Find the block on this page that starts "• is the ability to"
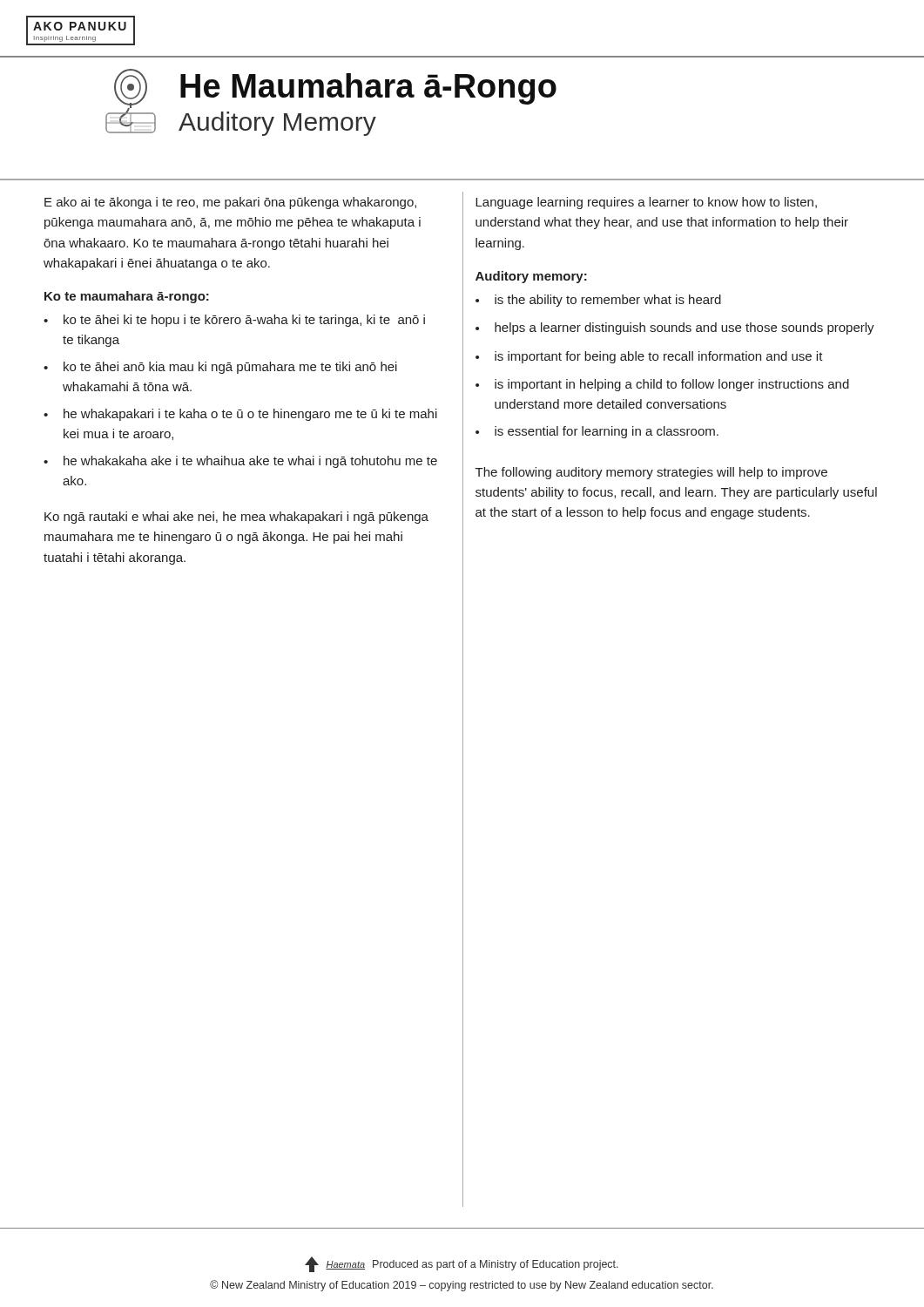924x1307 pixels. (598, 300)
